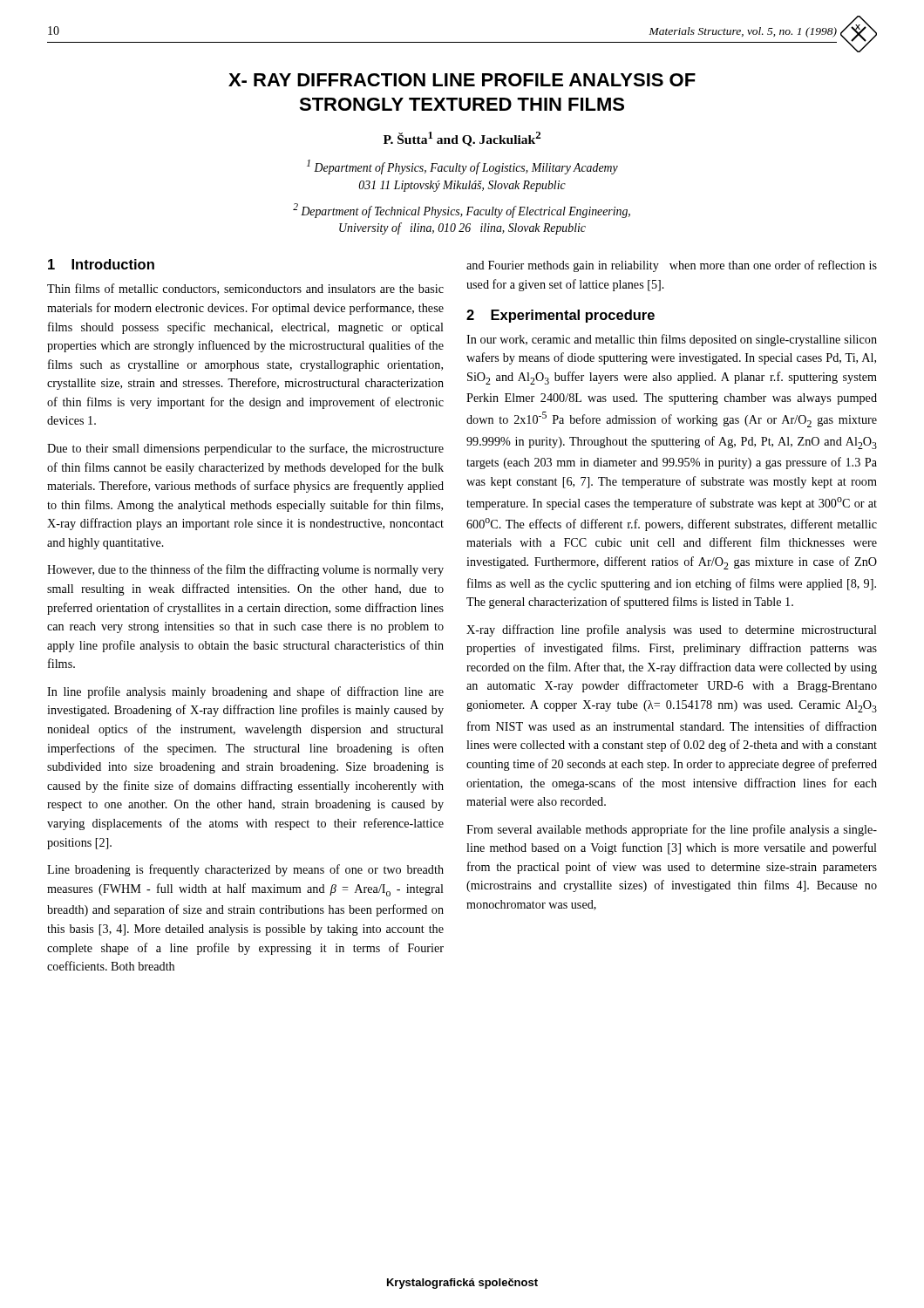Point to the passage starting "and Fourier methods gain in reliability when"

(672, 275)
